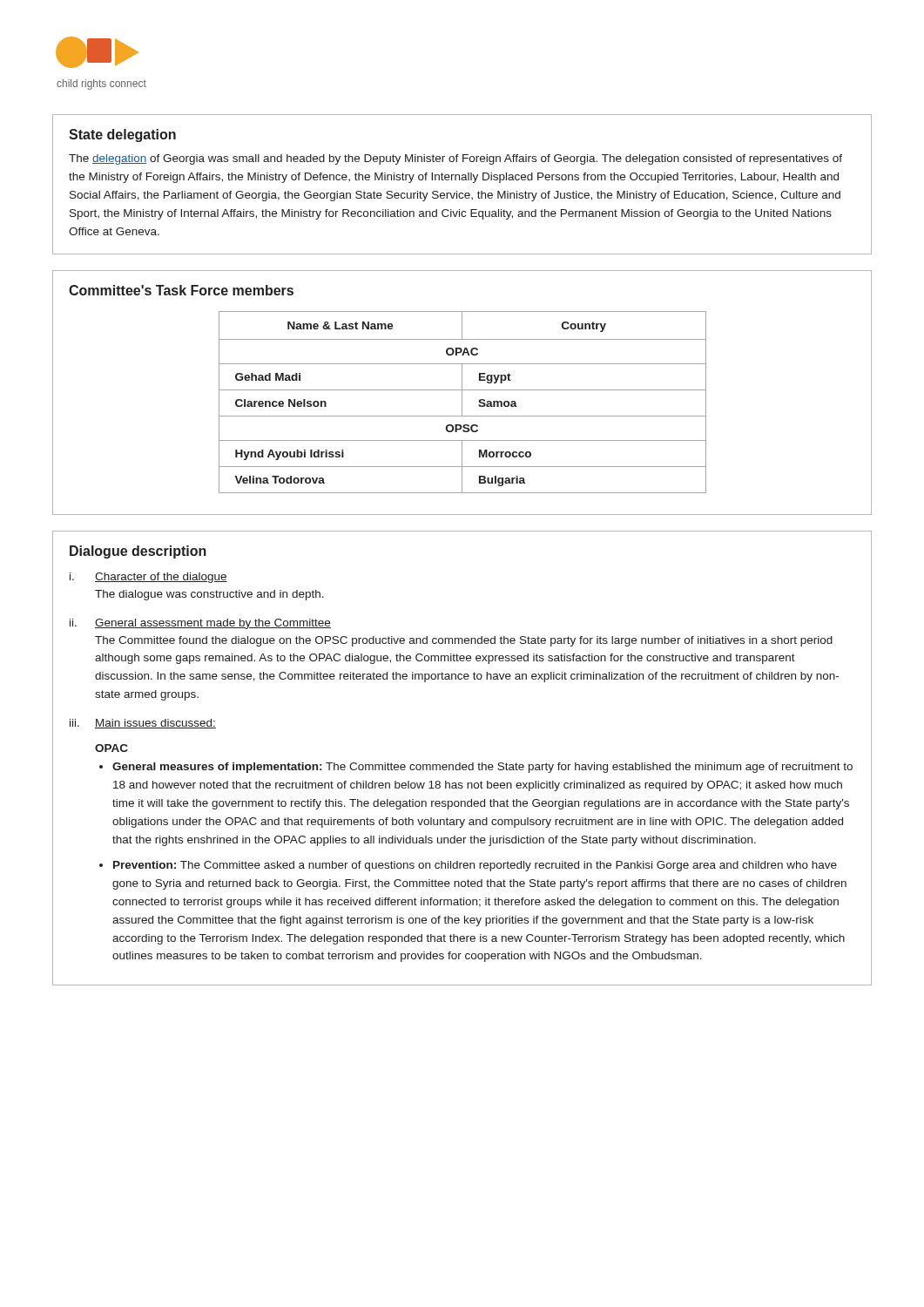Locate the text "Character of the dialogue"
Screen dimensions: 1307x924
pos(161,576)
